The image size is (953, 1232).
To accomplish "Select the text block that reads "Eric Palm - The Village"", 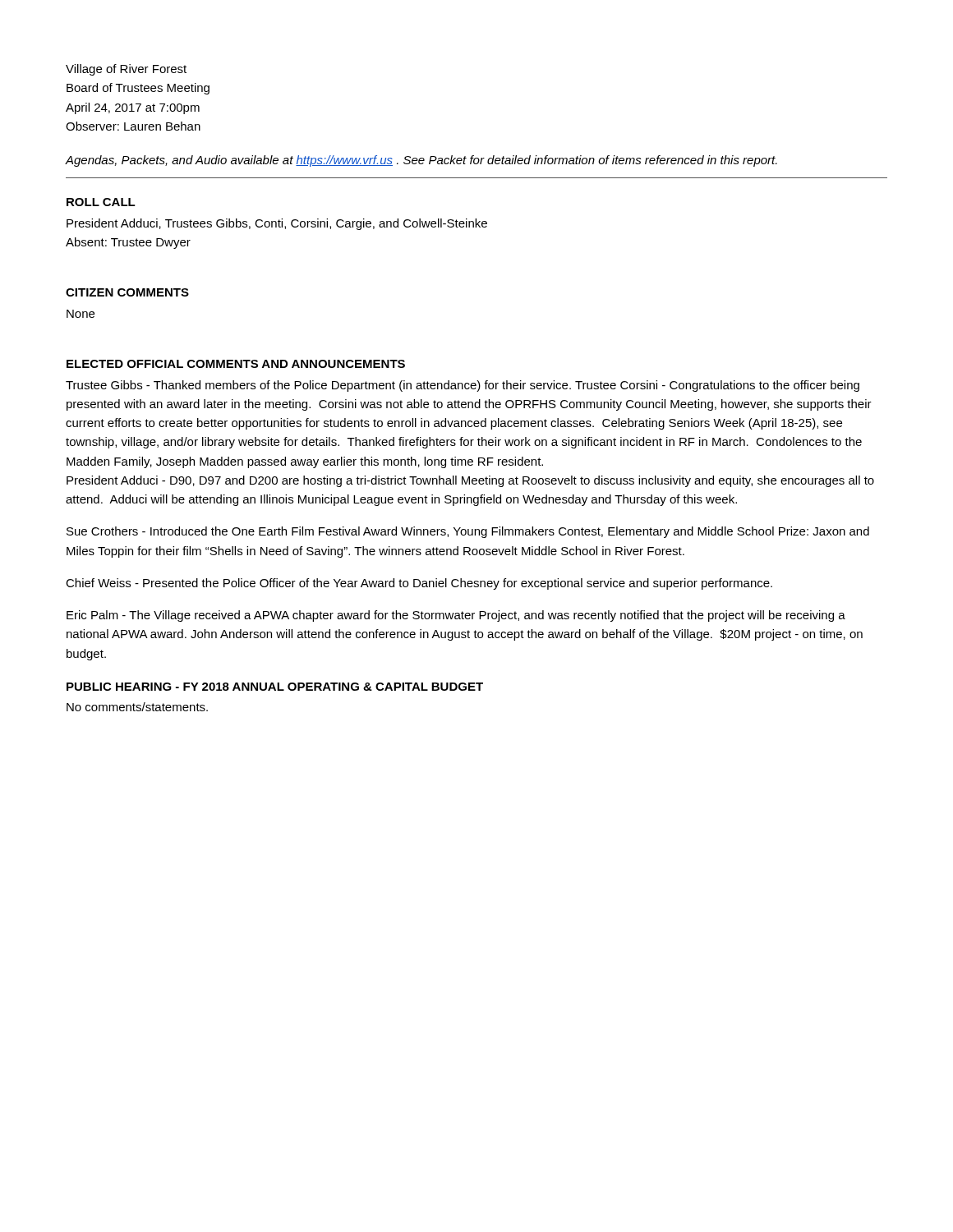I will [x=464, y=634].
